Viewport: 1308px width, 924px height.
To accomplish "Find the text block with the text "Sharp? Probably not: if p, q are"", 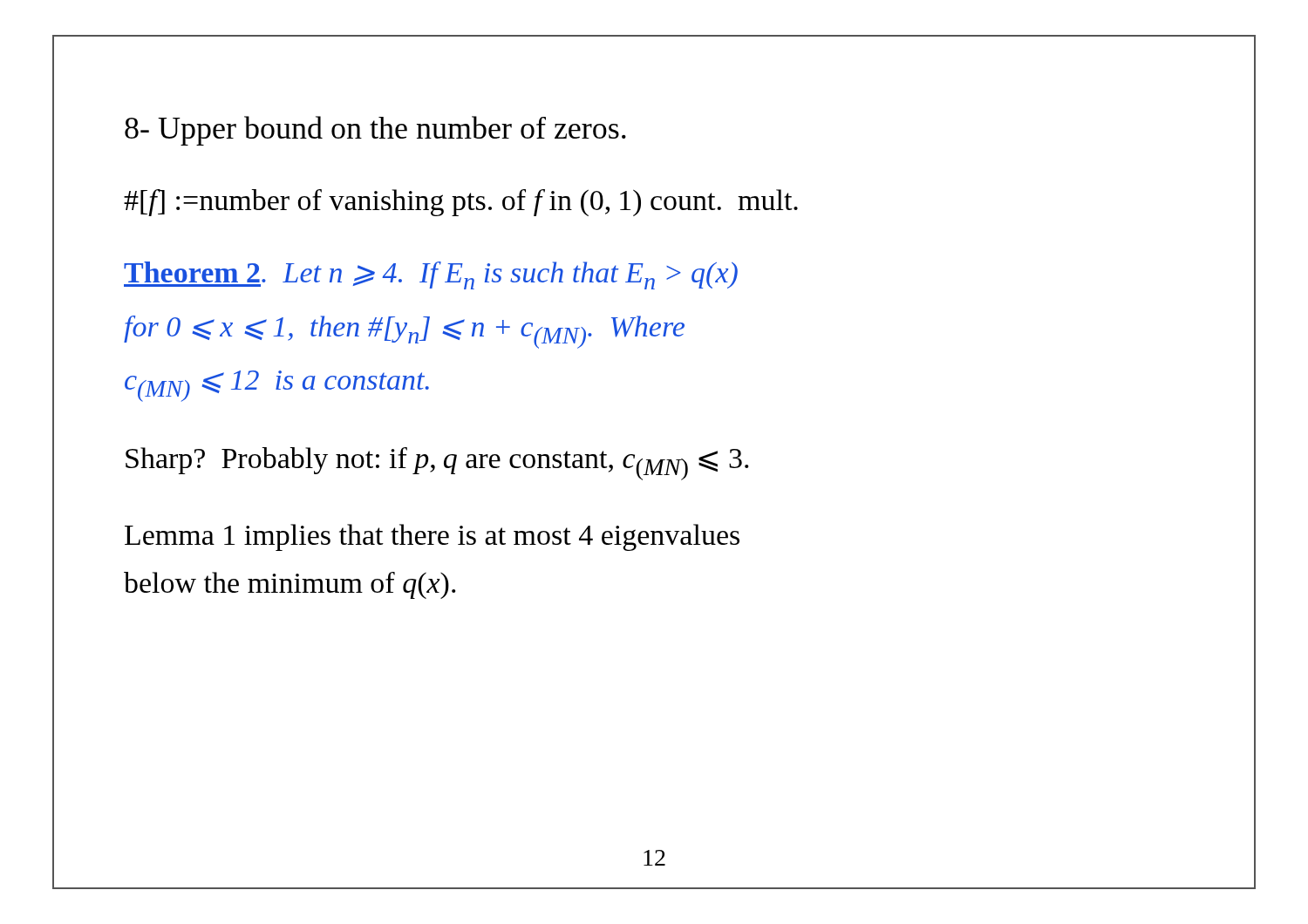I will click(437, 461).
